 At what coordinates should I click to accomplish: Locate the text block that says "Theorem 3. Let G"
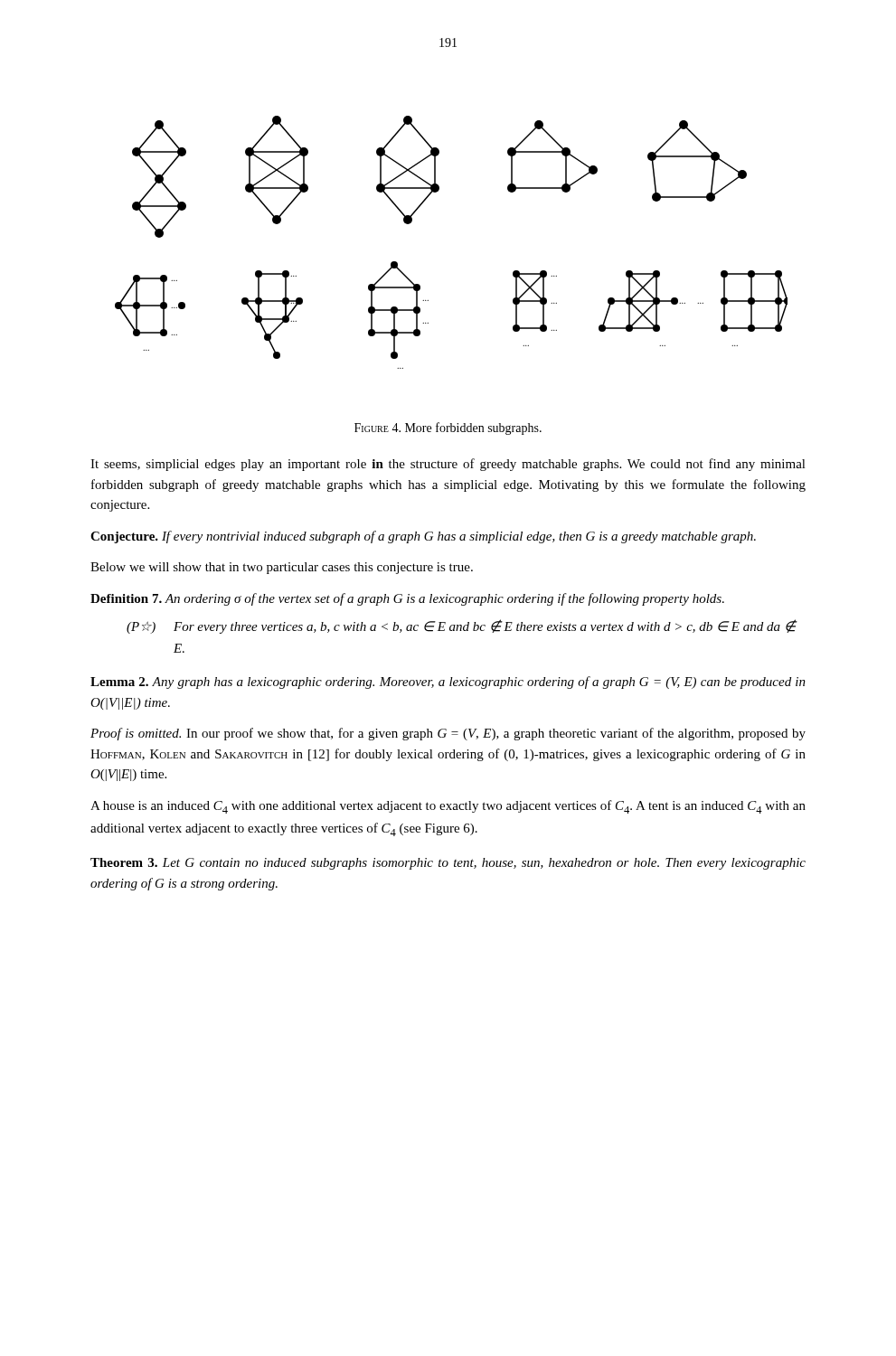pos(448,873)
